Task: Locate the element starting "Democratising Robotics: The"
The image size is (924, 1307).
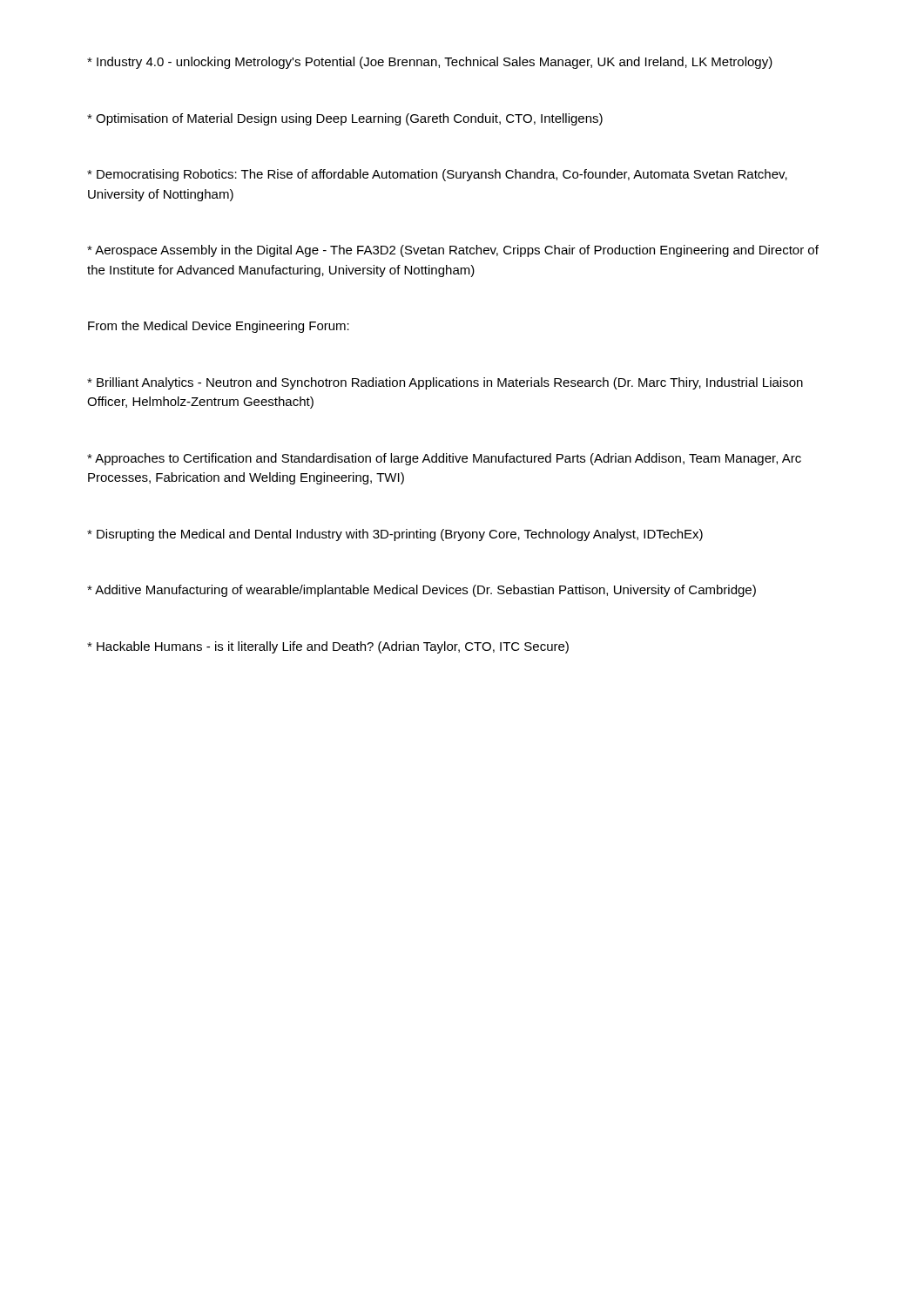Action: point(437,184)
